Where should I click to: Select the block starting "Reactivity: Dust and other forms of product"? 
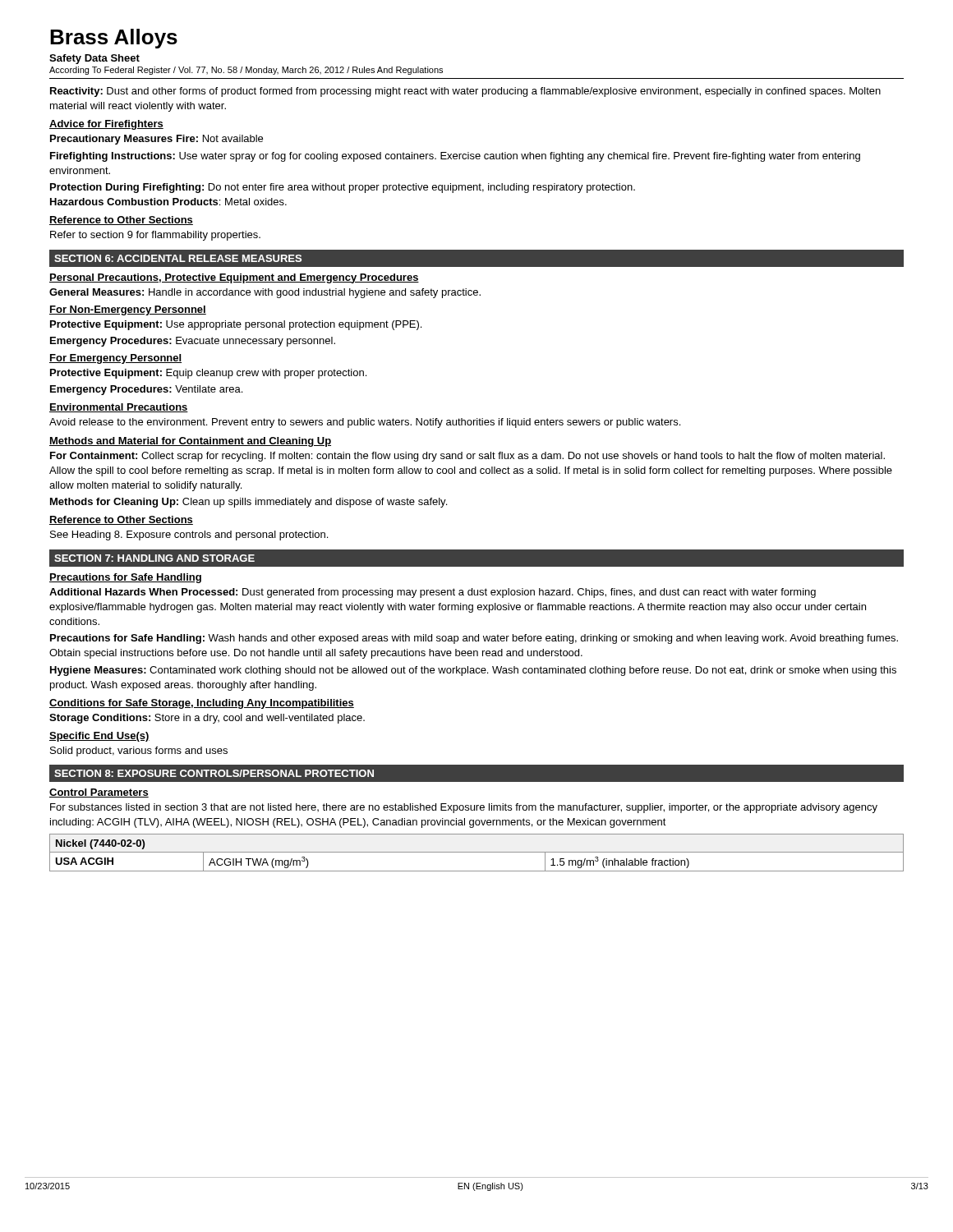tap(465, 98)
